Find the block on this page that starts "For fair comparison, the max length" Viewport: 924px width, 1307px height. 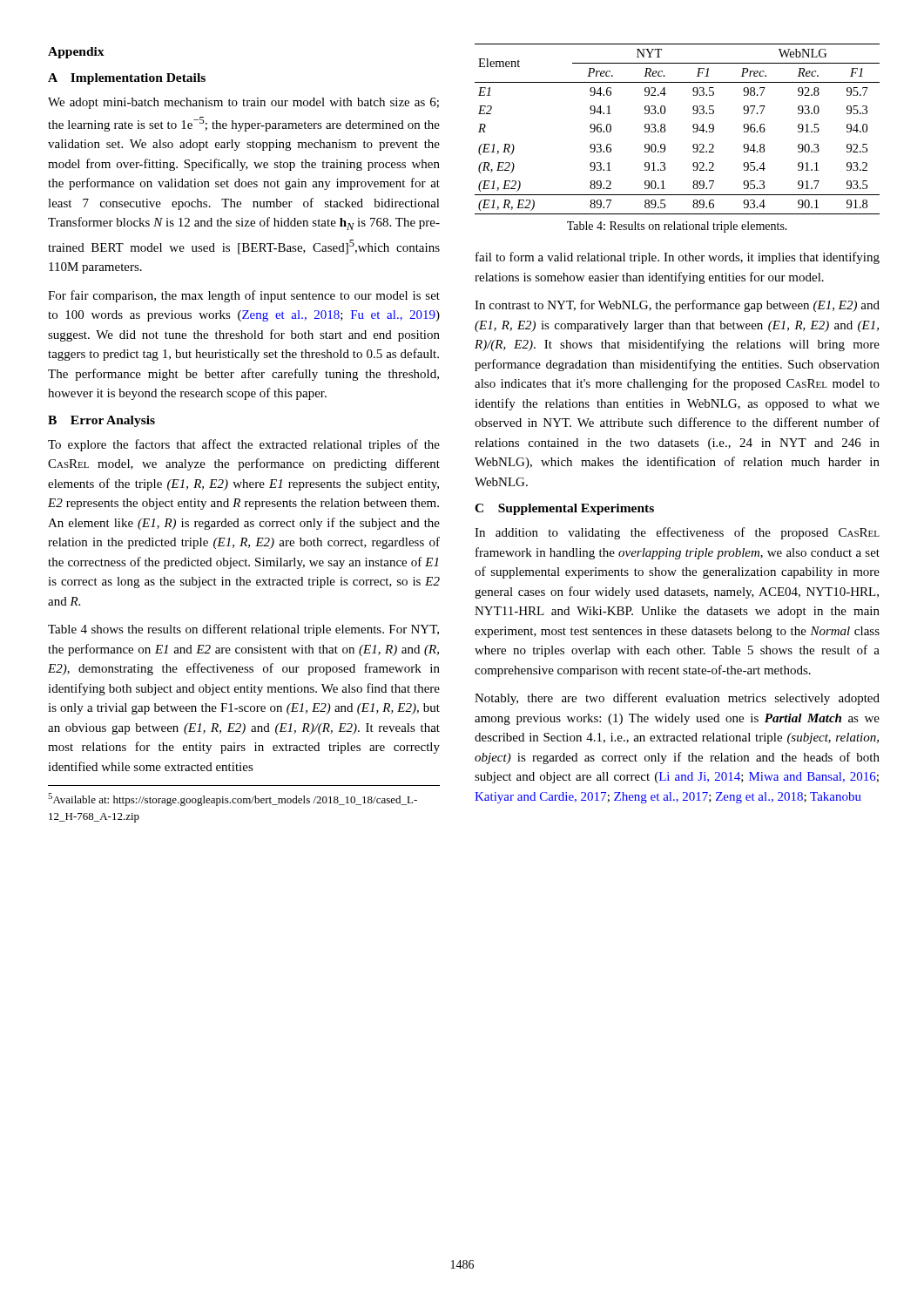244,344
